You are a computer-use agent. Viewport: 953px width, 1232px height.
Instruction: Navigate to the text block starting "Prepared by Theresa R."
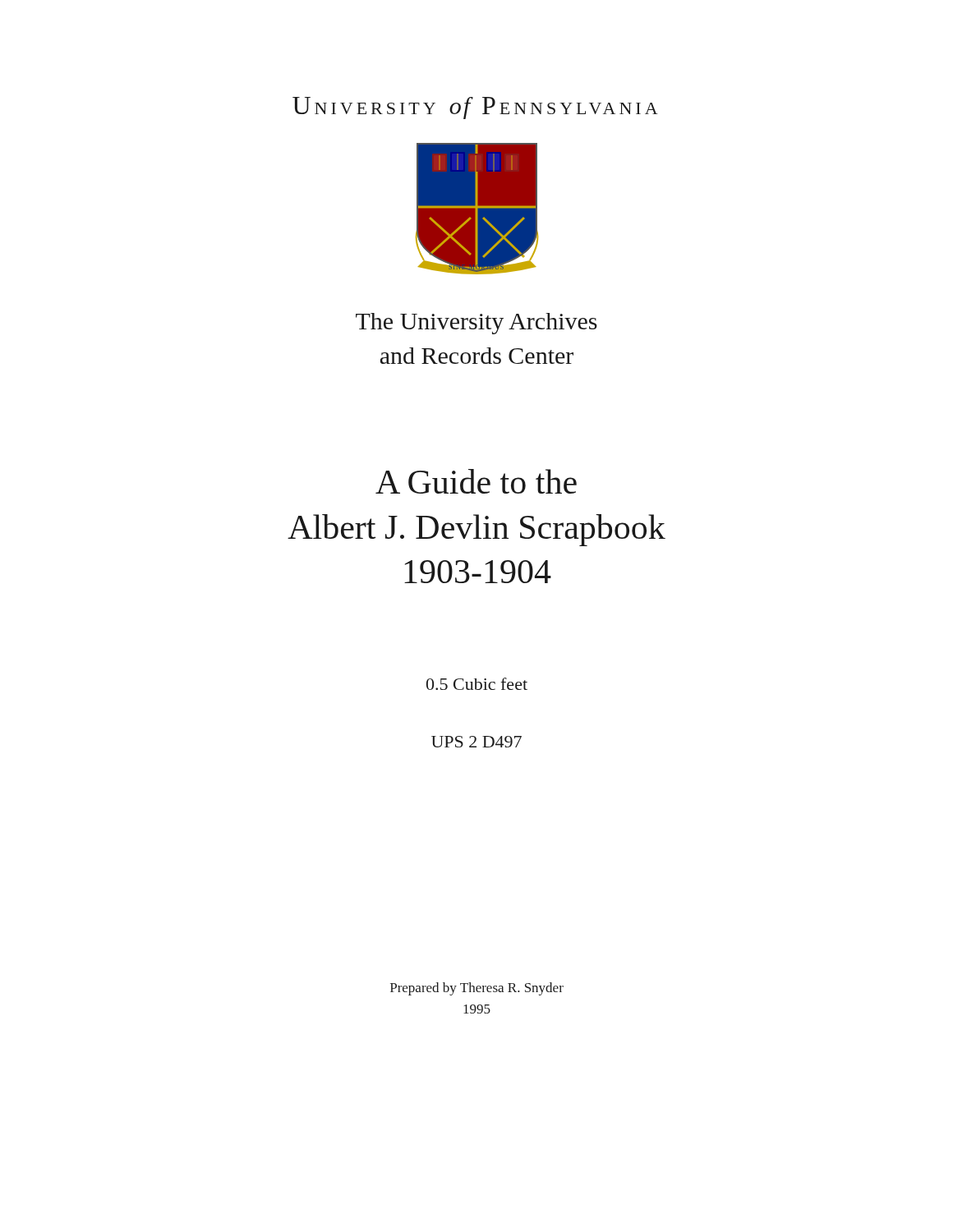point(476,998)
